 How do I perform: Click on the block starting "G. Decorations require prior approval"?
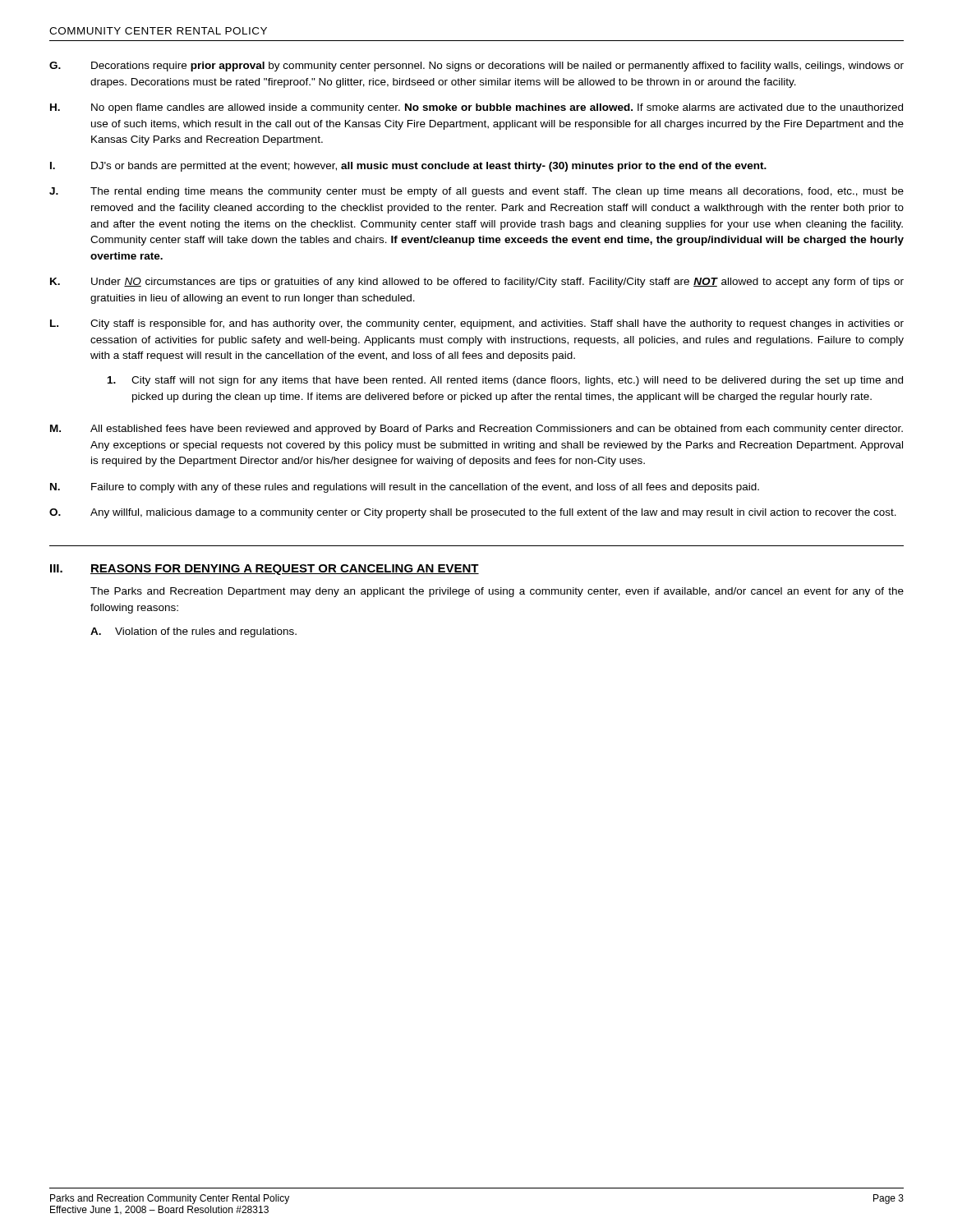476,74
